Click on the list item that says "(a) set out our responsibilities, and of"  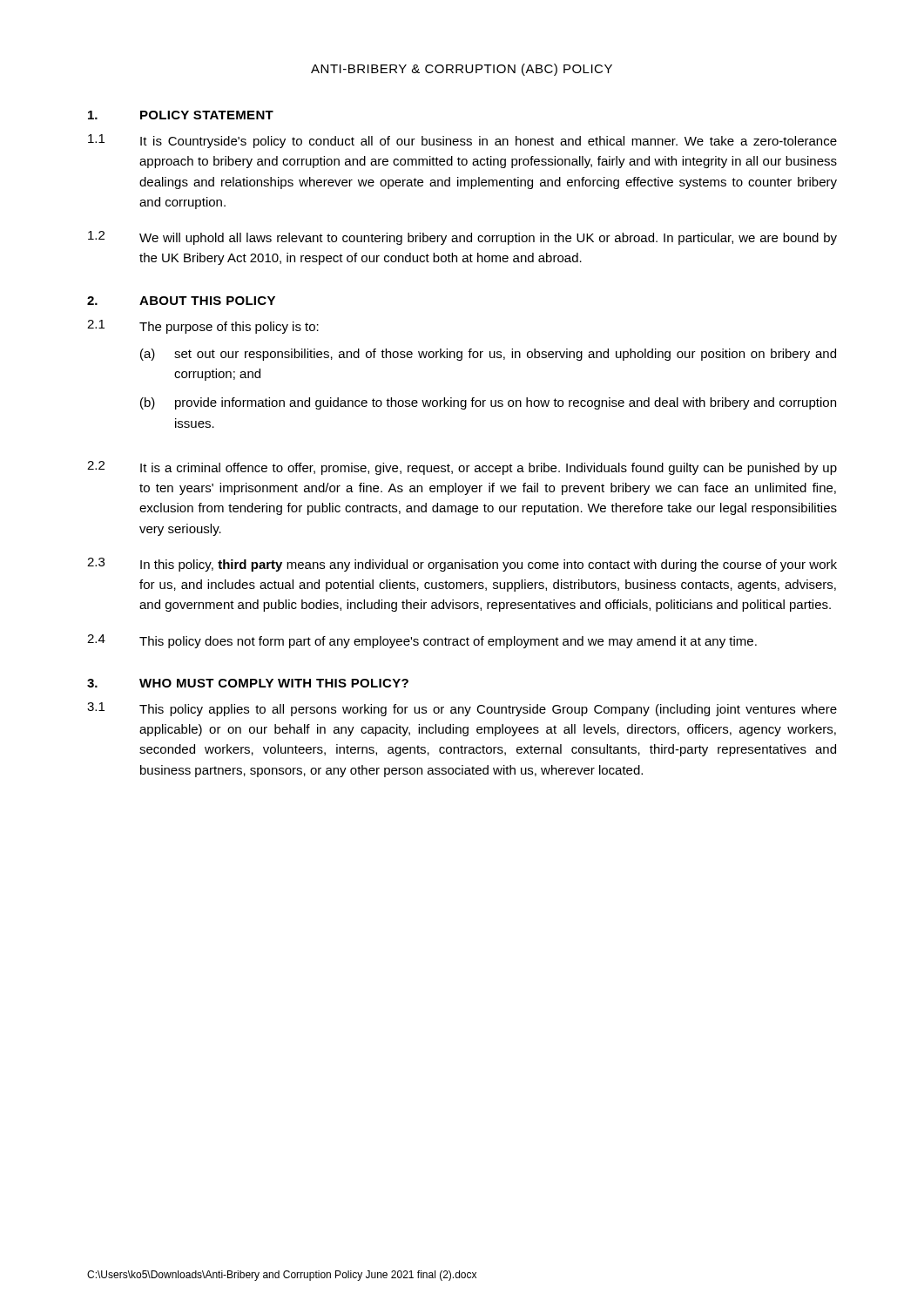(x=488, y=363)
